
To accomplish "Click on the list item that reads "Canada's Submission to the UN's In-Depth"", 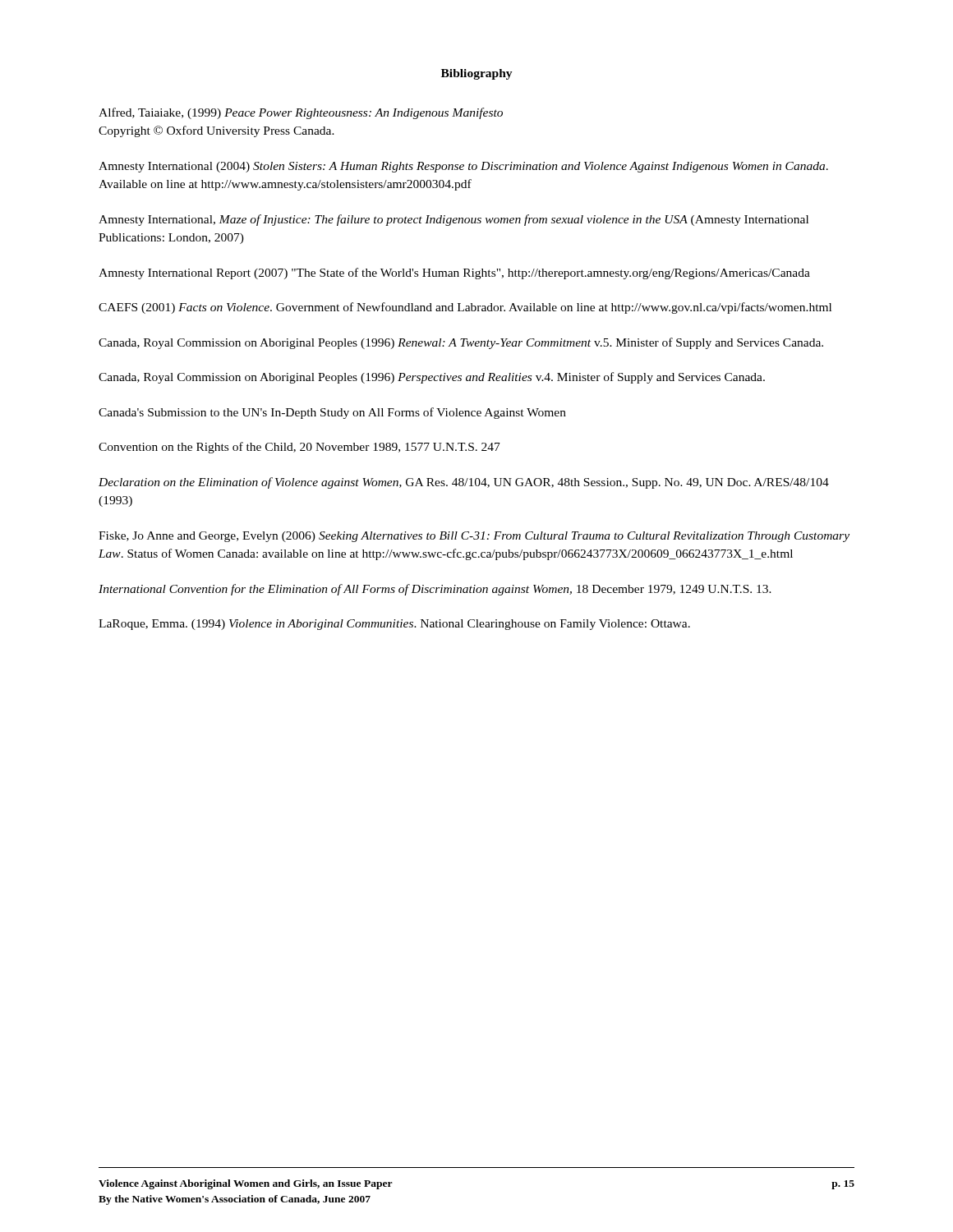I will [332, 412].
